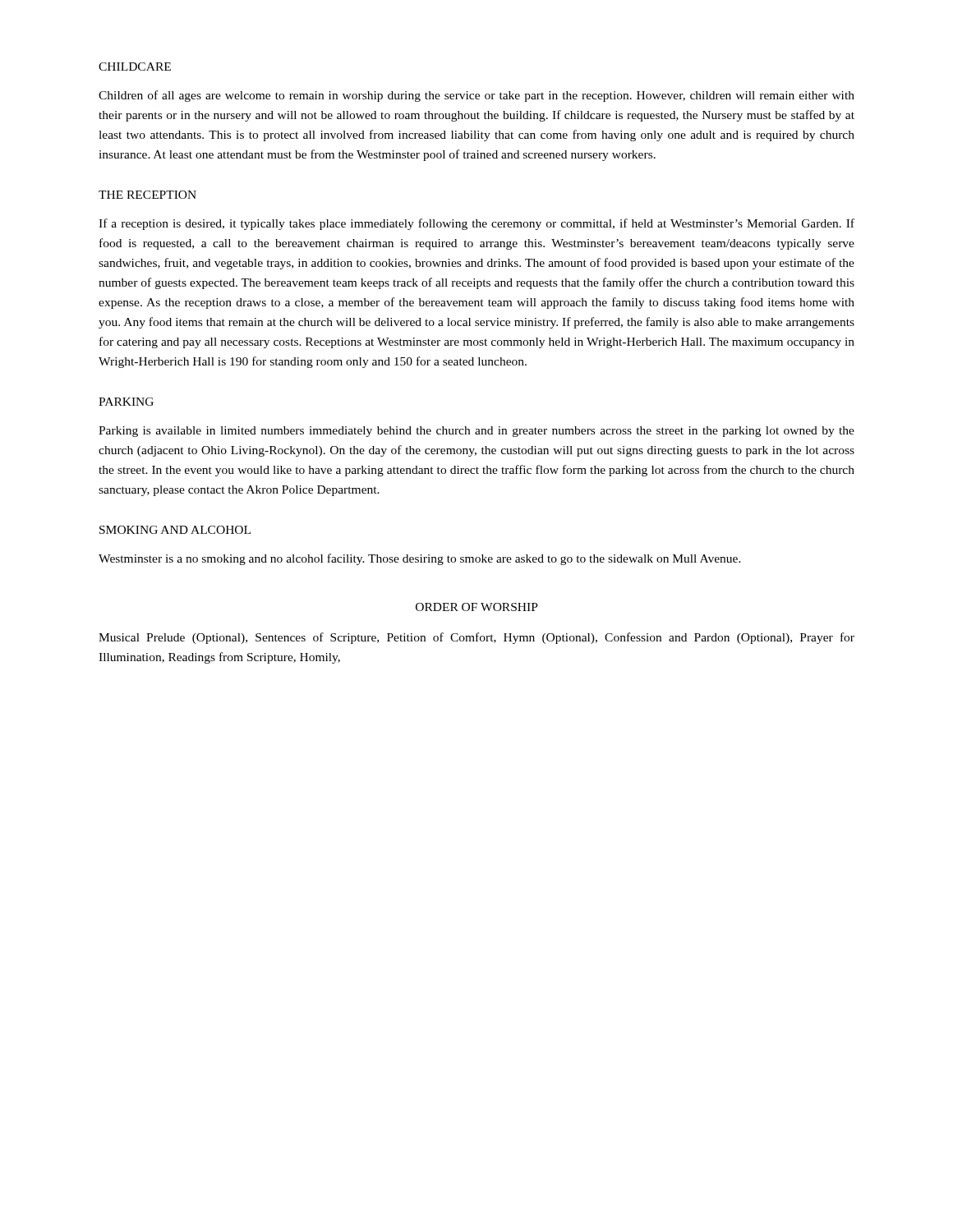This screenshot has height=1232, width=953.
Task: Navigate to the element starting "ORDER OF WORSHIP"
Action: coord(476,607)
